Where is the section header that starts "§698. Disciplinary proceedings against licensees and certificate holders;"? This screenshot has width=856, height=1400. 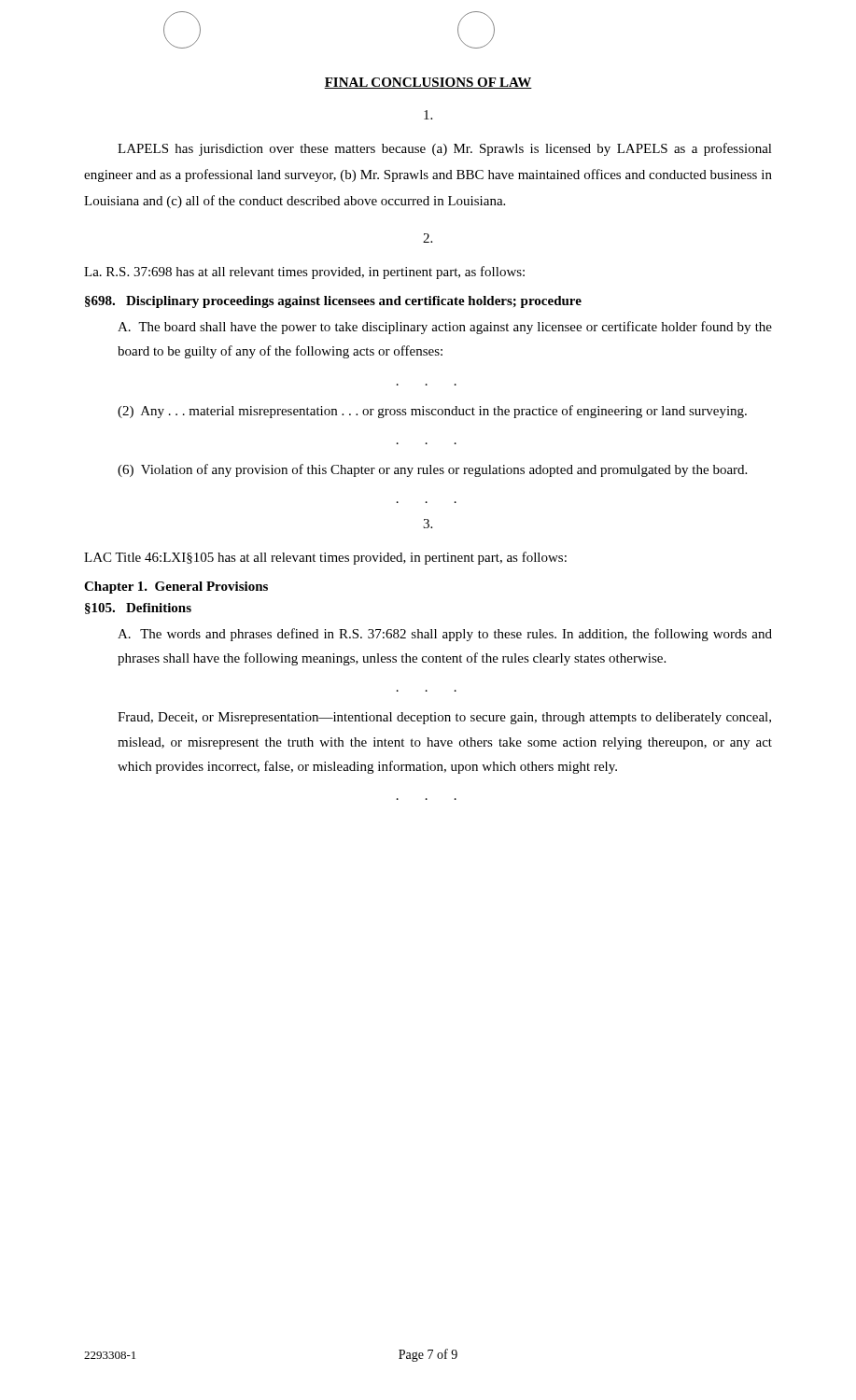(x=333, y=301)
